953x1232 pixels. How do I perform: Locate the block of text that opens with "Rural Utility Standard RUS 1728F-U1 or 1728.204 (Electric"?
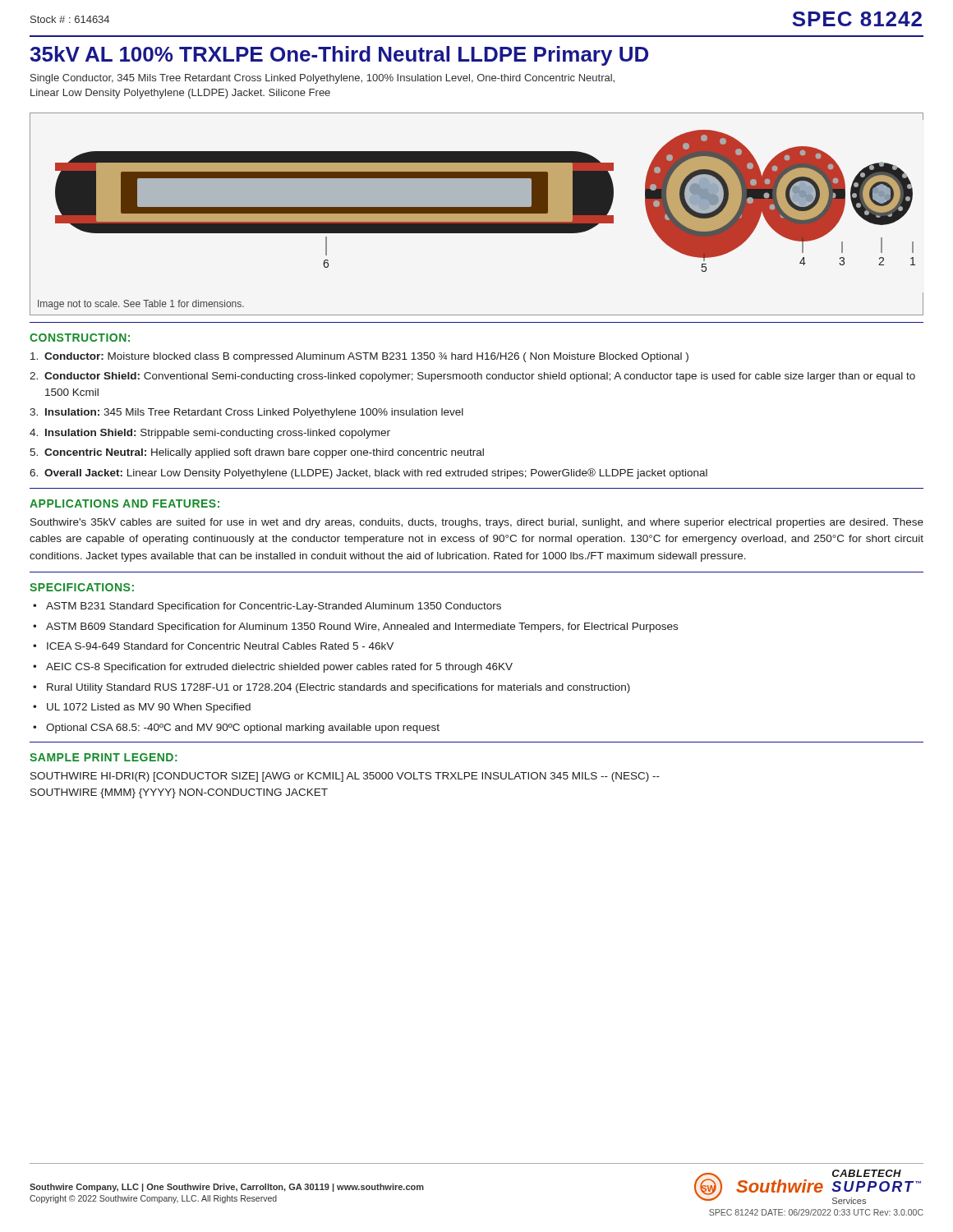tap(338, 687)
